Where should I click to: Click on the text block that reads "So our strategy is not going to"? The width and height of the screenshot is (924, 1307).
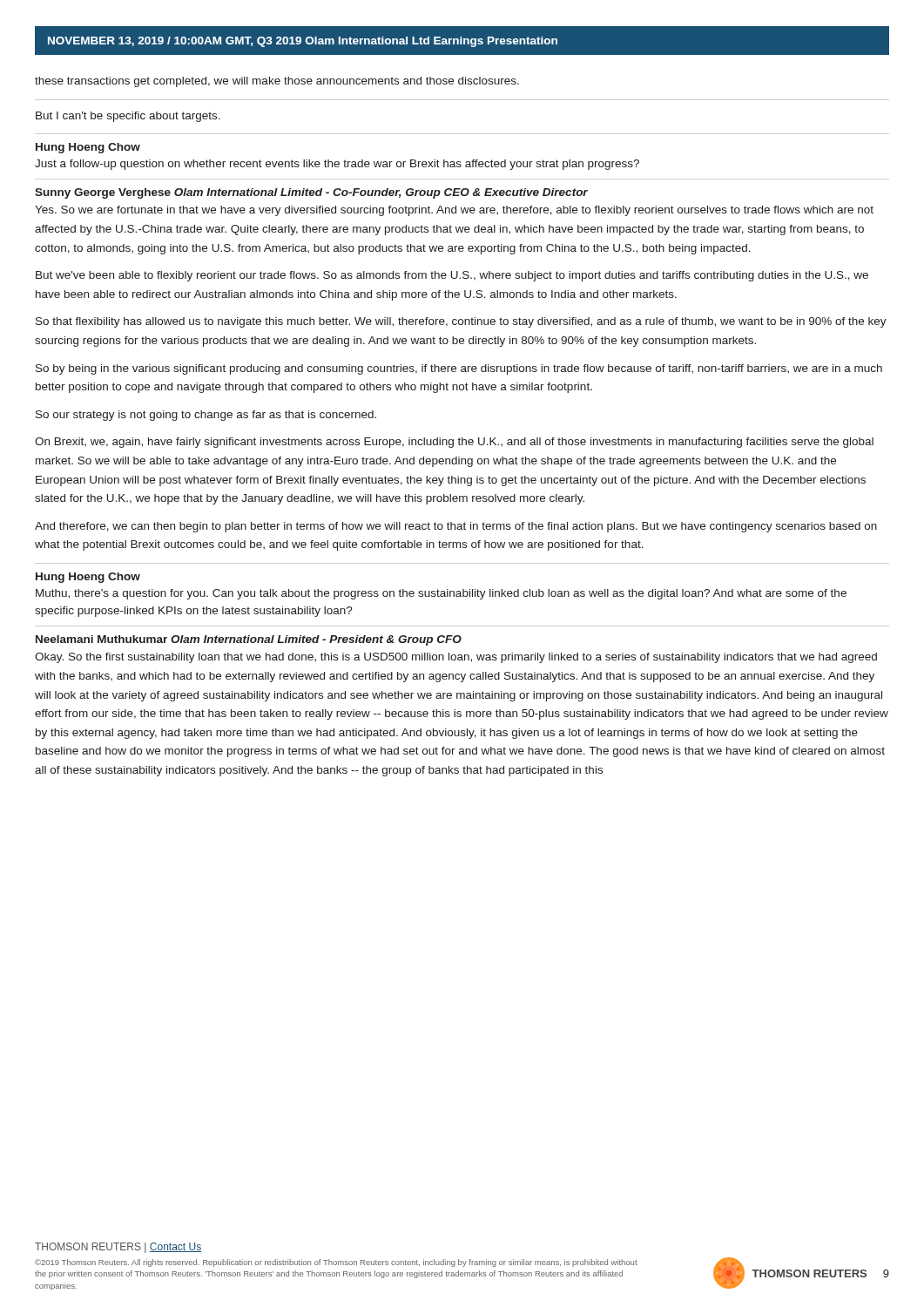coord(206,414)
